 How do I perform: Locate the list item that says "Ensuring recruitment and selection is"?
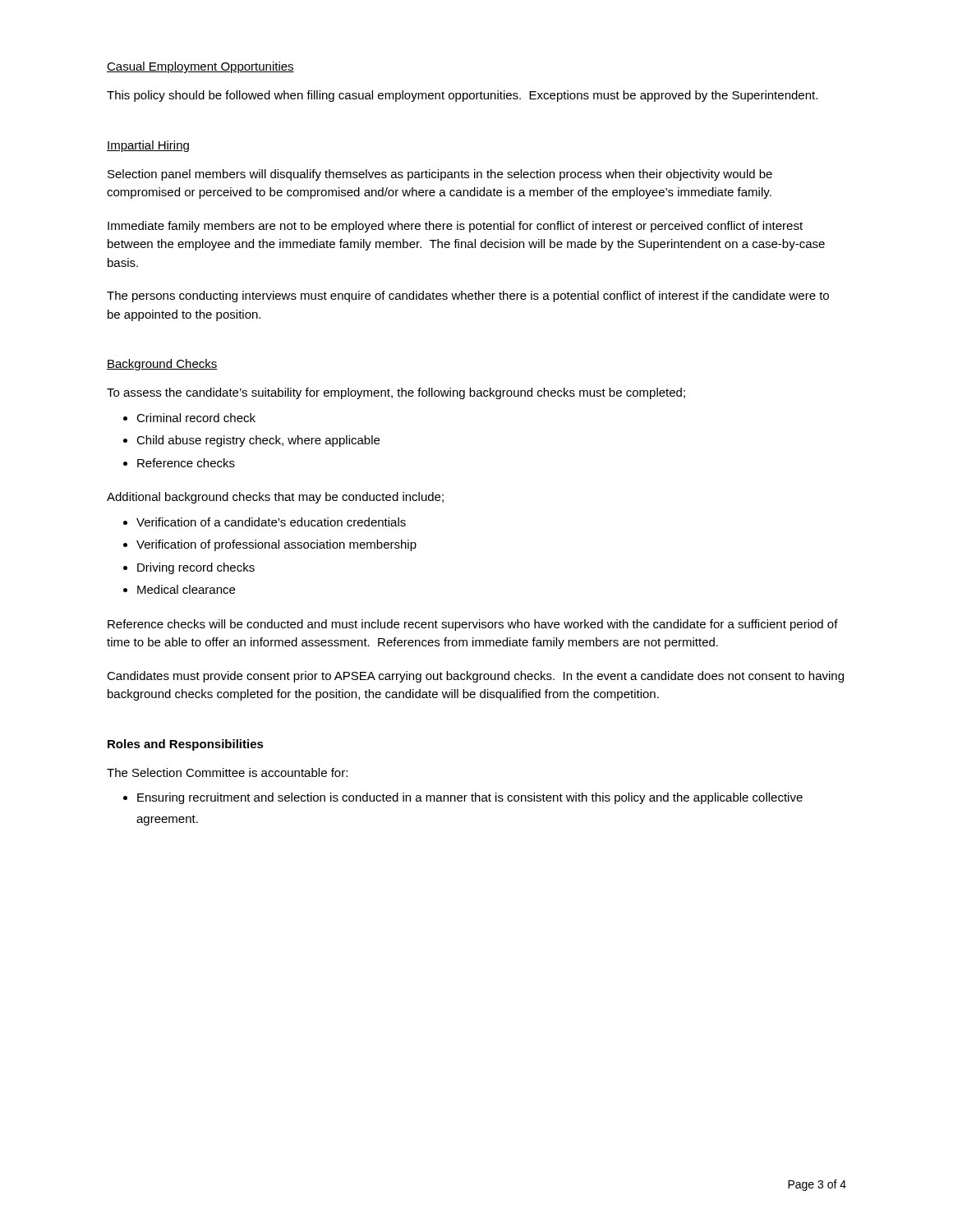tap(470, 808)
